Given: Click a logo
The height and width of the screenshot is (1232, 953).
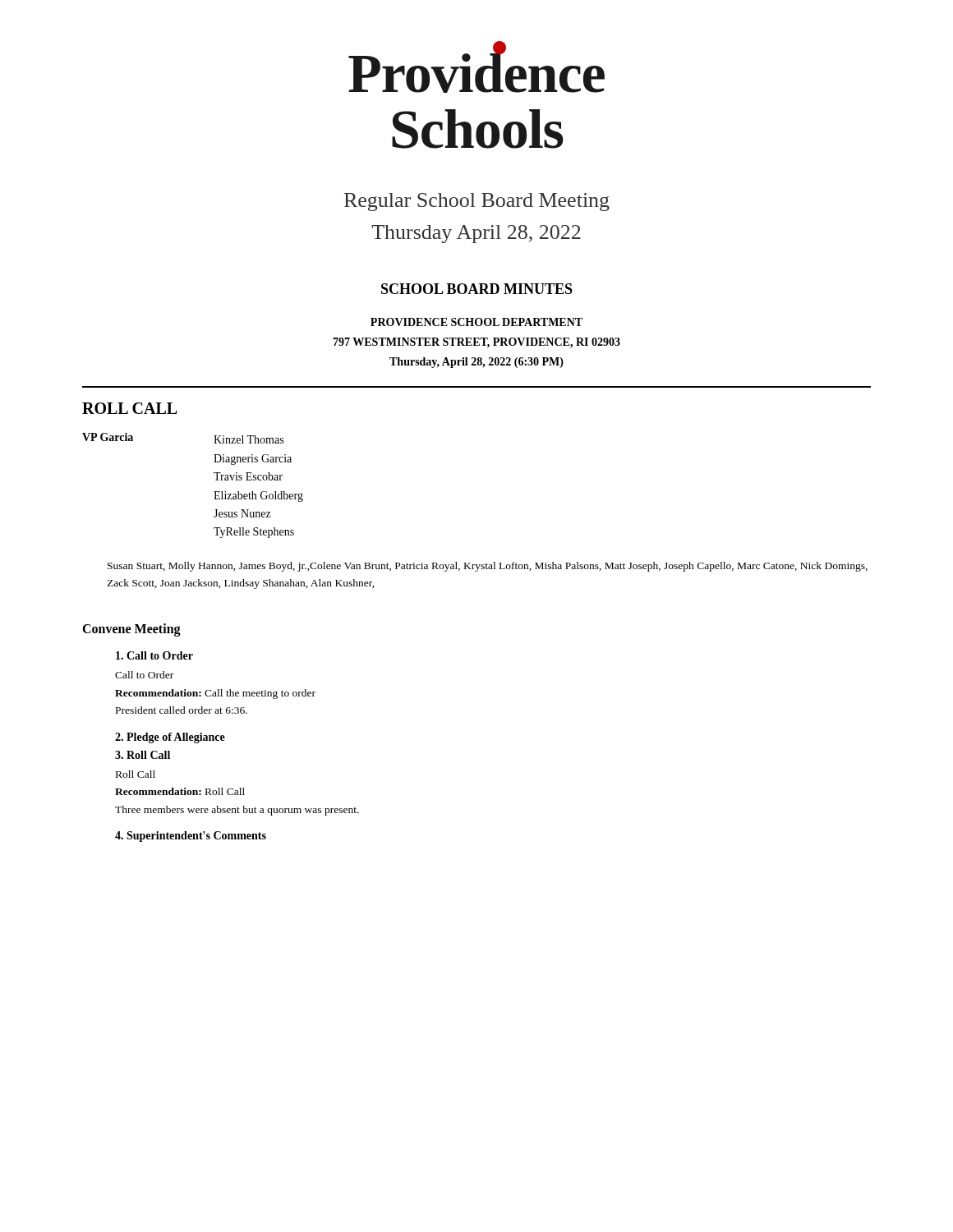Looking at the screenshot, I should (476, 84).
